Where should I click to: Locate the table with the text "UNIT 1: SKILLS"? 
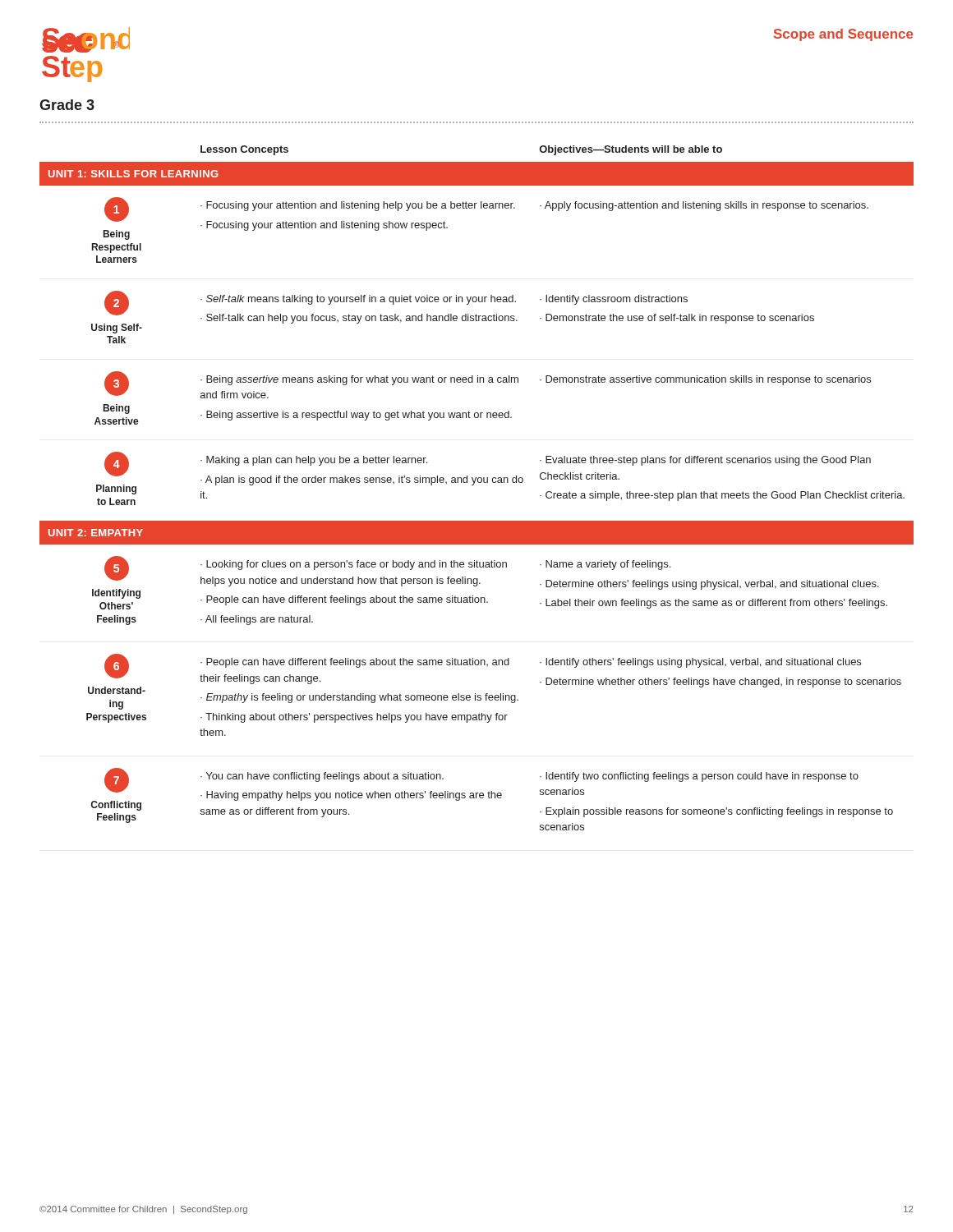point(476,494)
